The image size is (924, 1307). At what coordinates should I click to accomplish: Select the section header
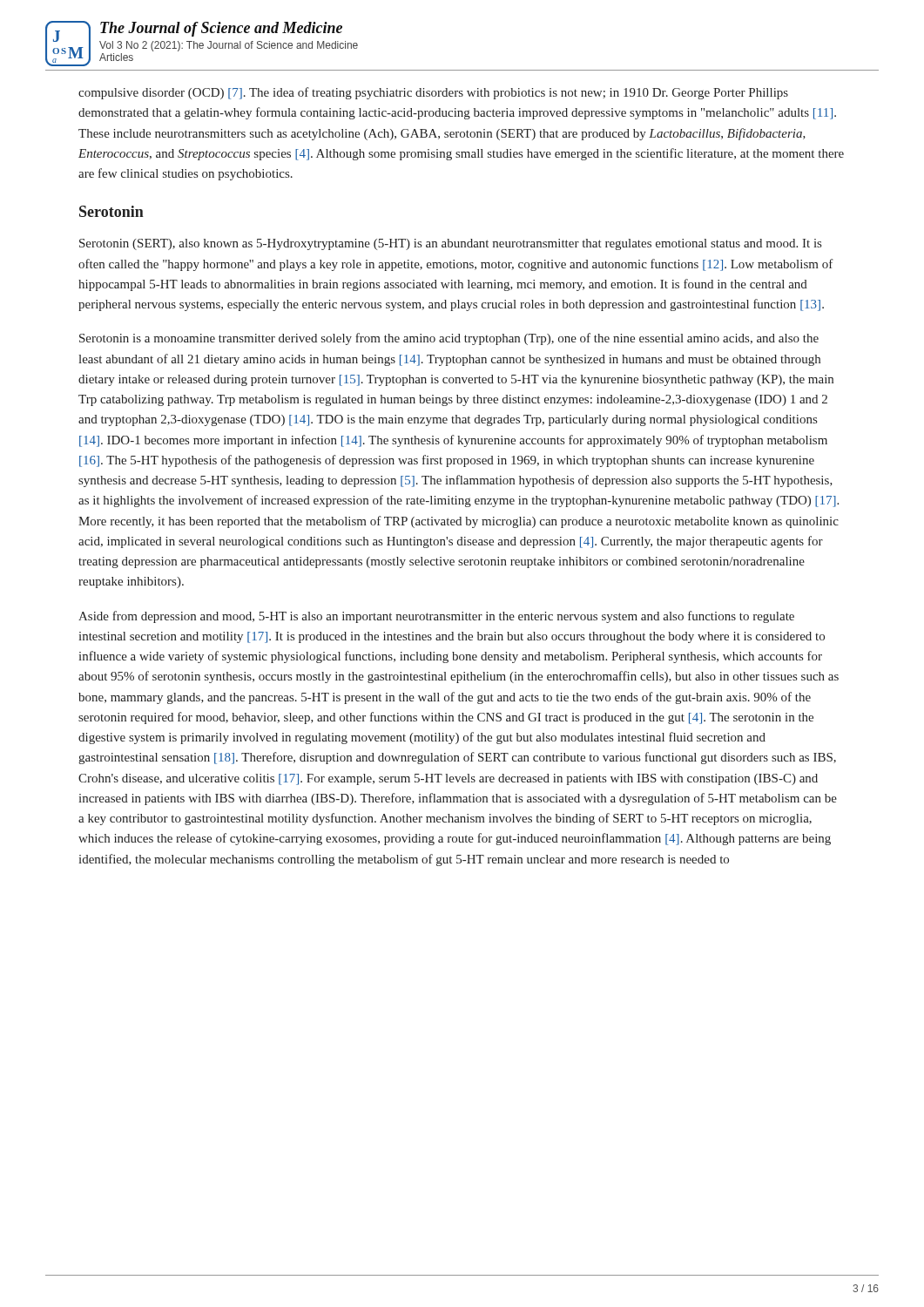click(x=462, y=212)
